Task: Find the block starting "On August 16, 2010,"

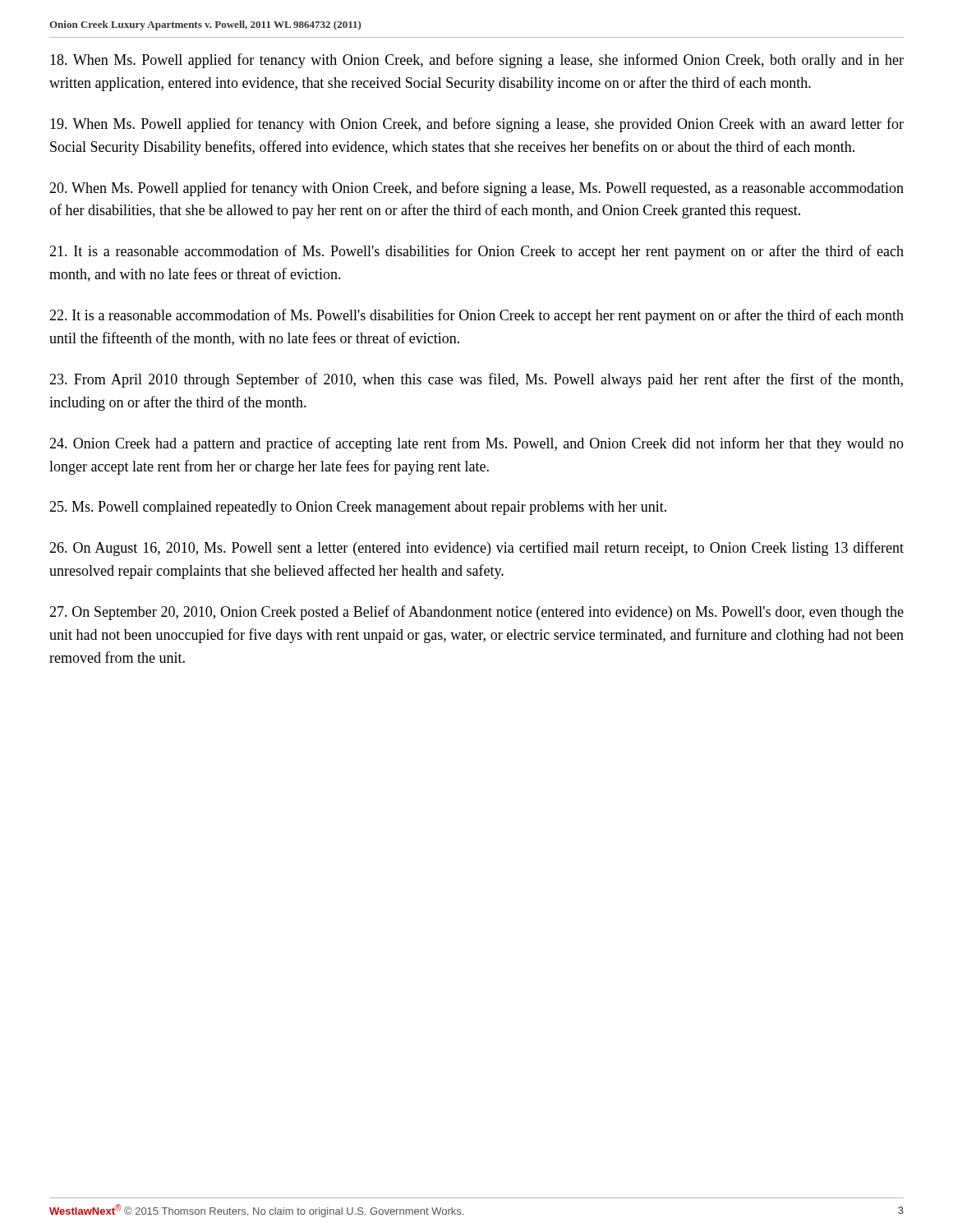Action: point(476,560)
